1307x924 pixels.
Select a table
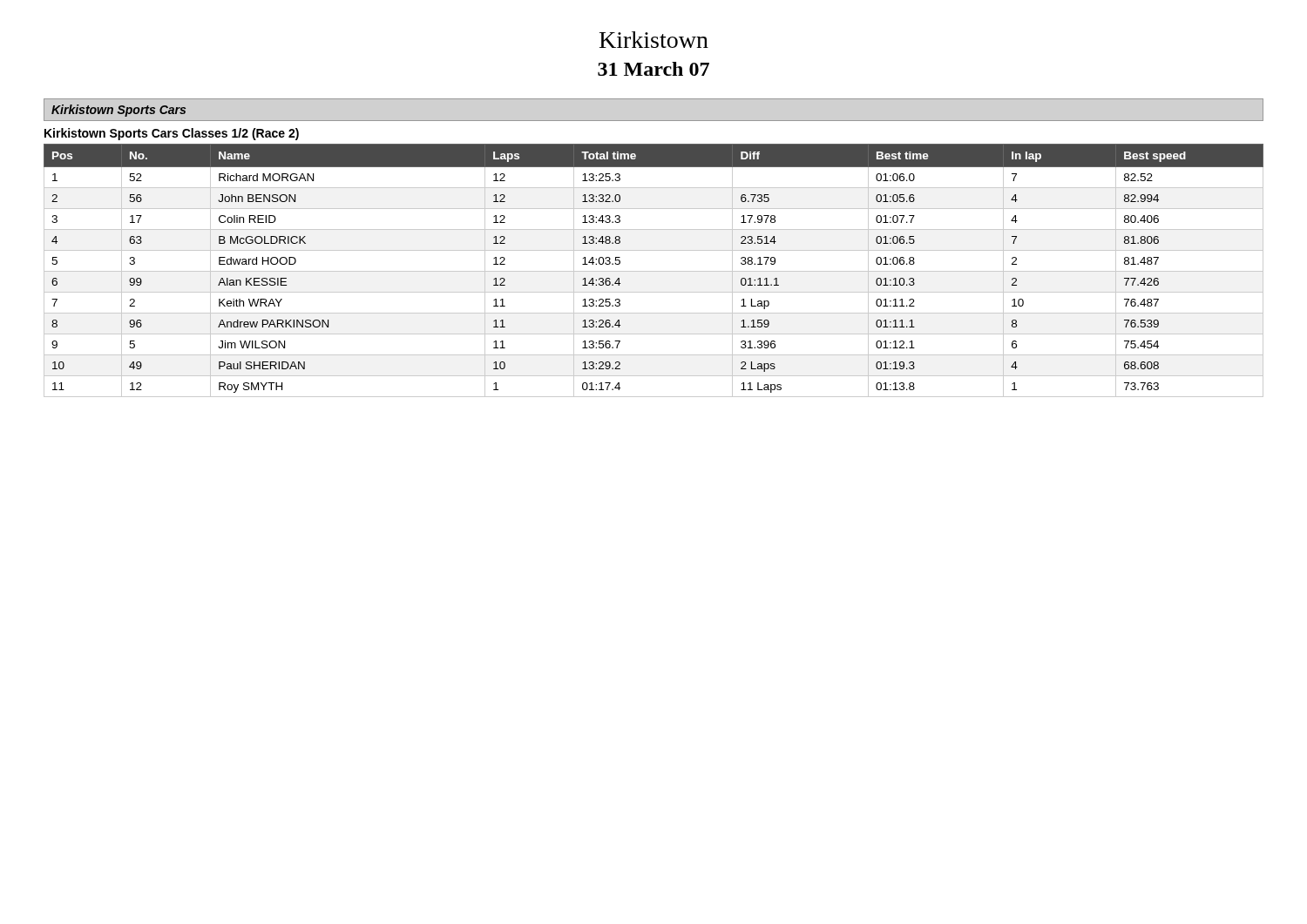pyautogui.click(x=654, y=270)
